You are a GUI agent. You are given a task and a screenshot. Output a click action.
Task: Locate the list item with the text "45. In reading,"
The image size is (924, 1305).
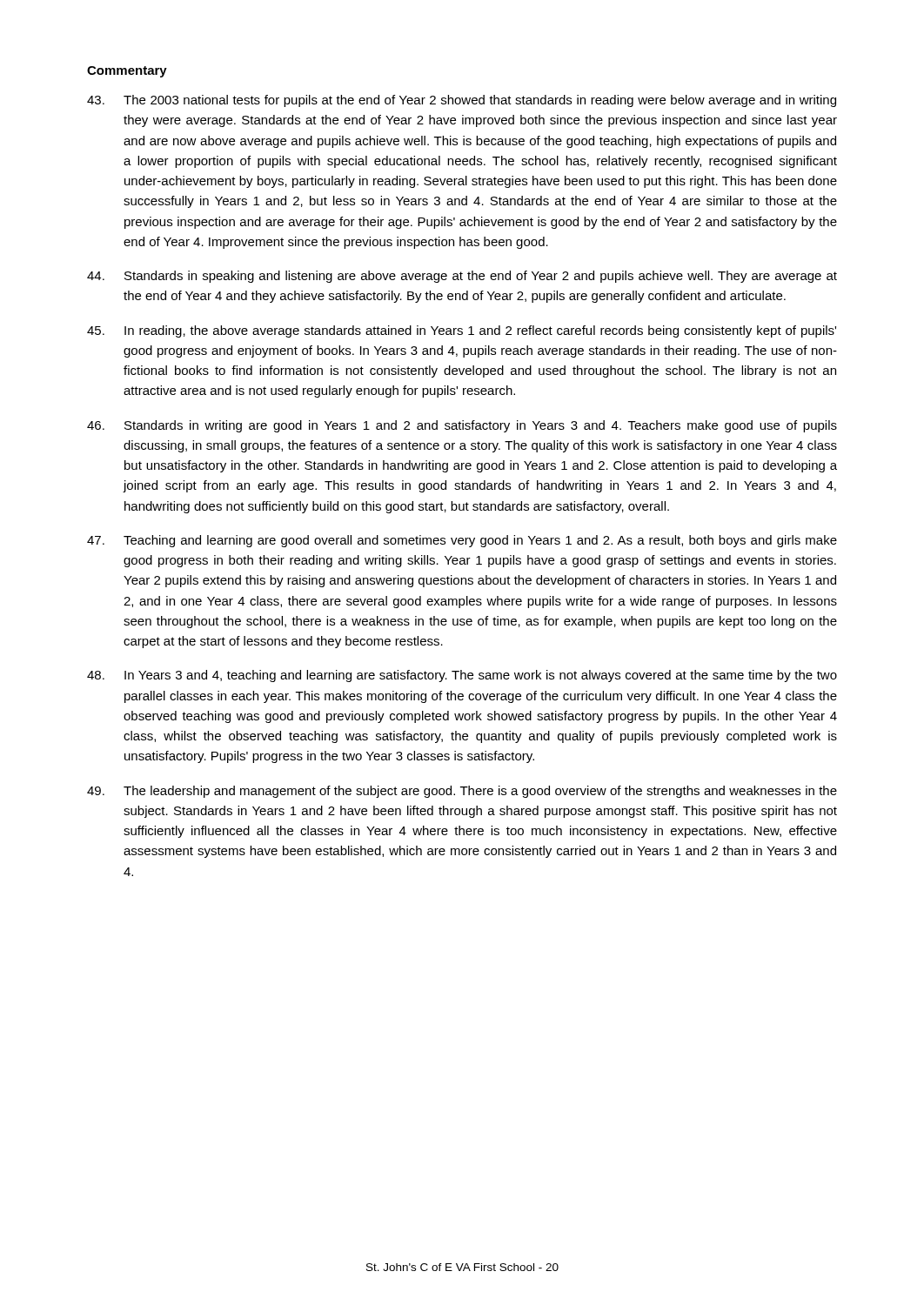tap(462, 360)
